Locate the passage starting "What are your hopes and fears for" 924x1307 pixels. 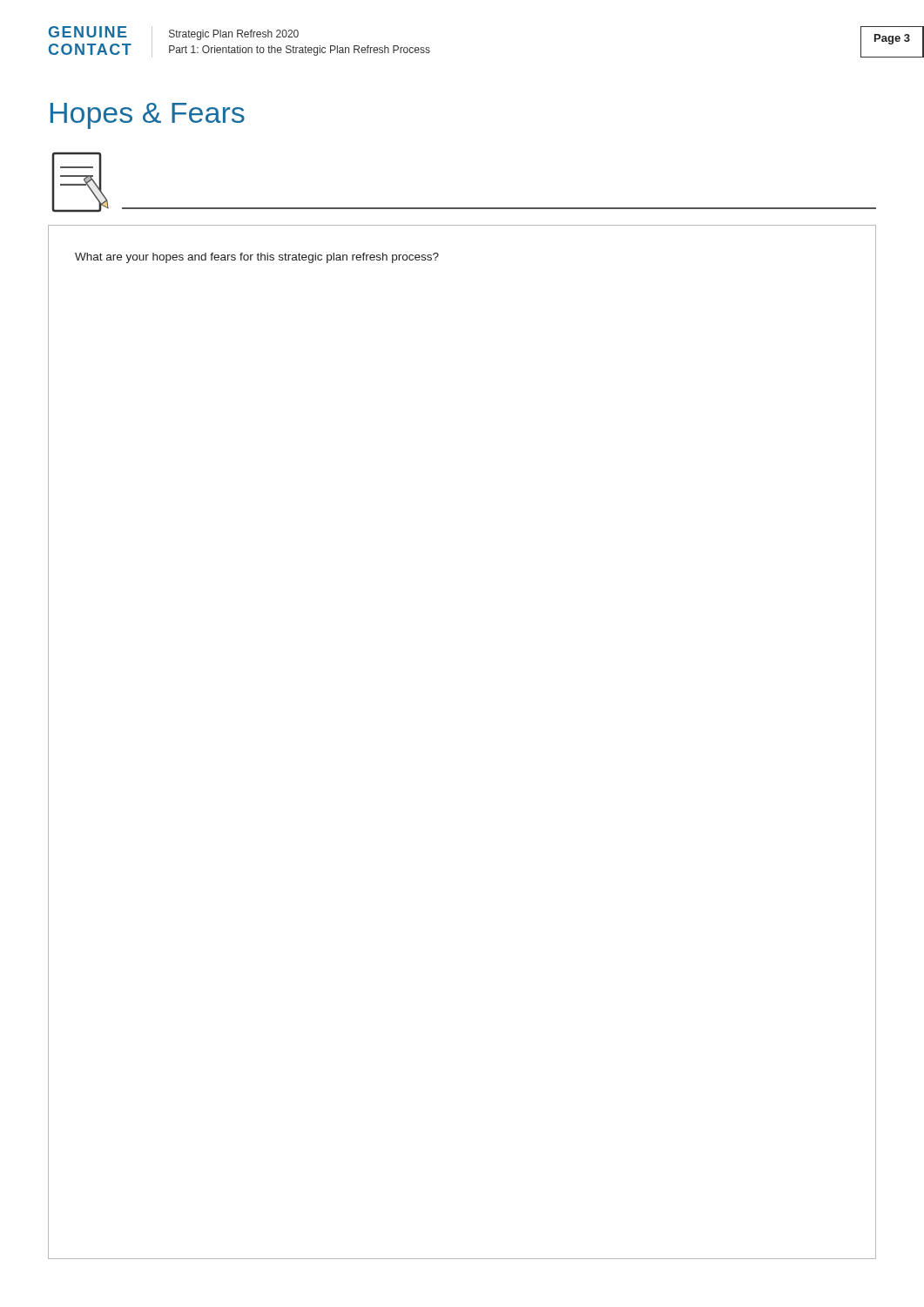(x=257, y=258)
